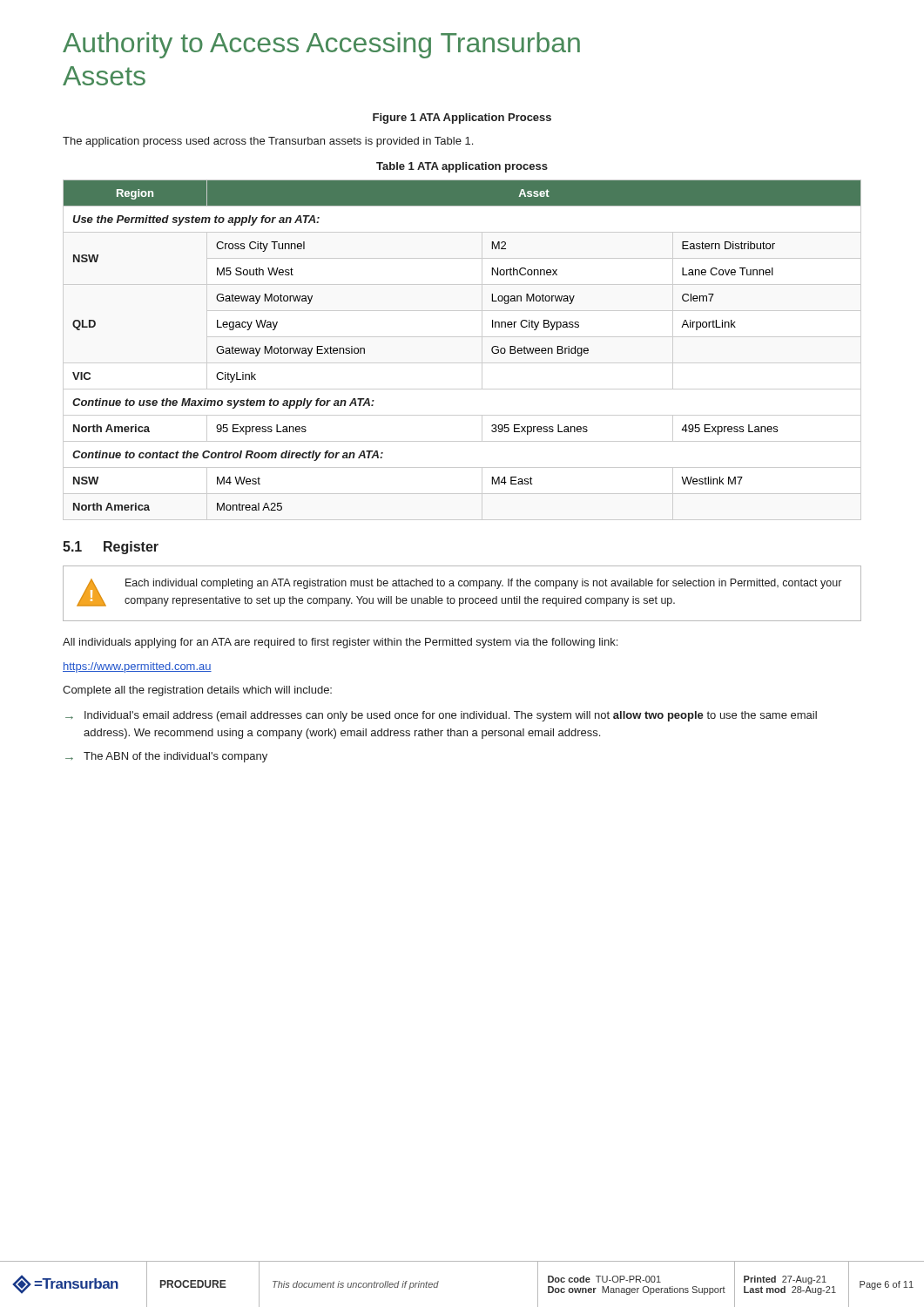Locate the text block that says "All individuals applying"
This screenshot has width=924, height=1307.
(x=341, y=642)
